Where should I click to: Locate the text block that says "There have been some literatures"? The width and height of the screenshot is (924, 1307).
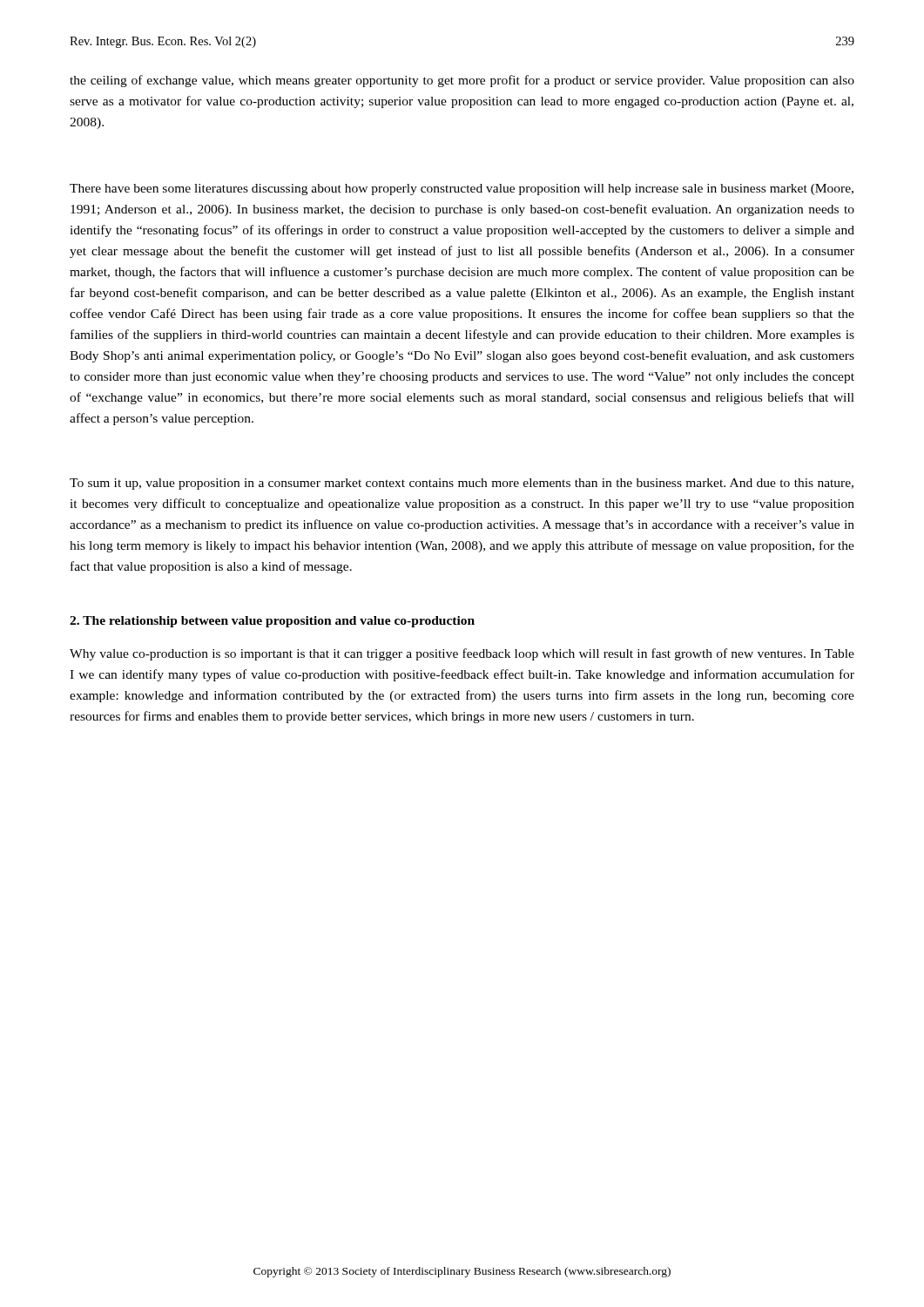coord(462,303)
